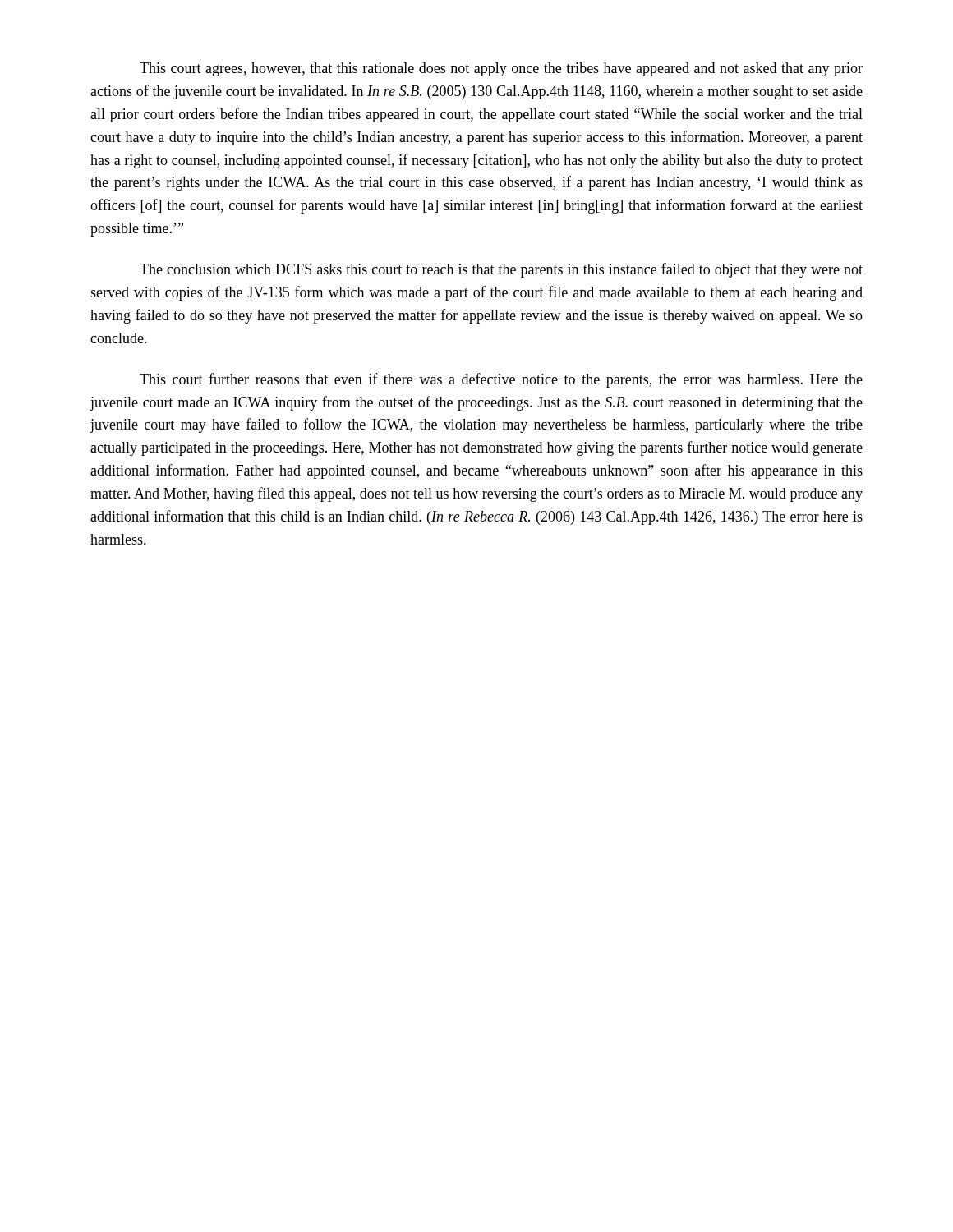Click the passage that begins "This court agrees, however,"
Image resolution: width=953 pixels, height=1232 pixels.
[476, 149]
